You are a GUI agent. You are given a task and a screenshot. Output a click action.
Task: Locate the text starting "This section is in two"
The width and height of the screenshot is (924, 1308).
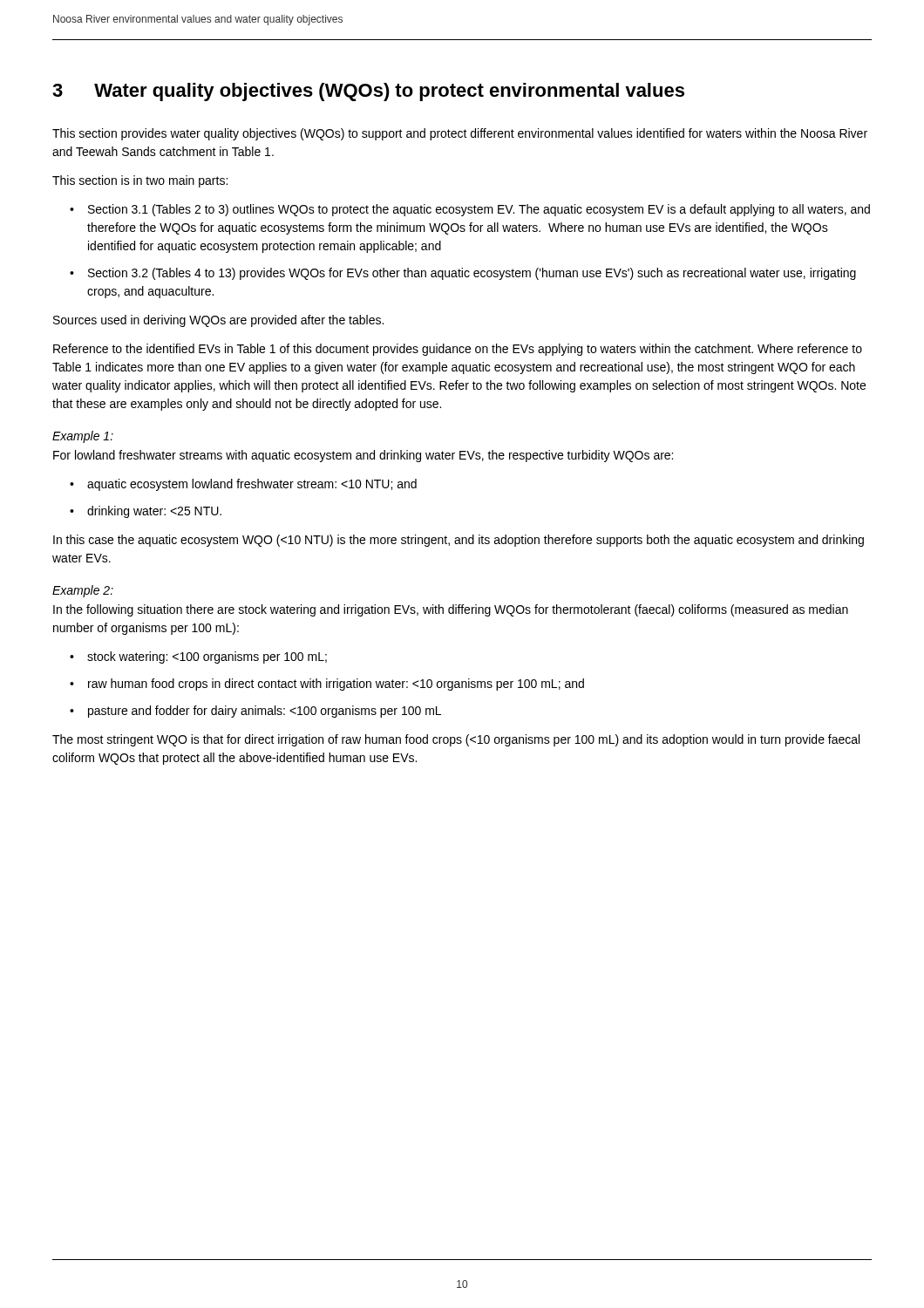tap(140, 180)
